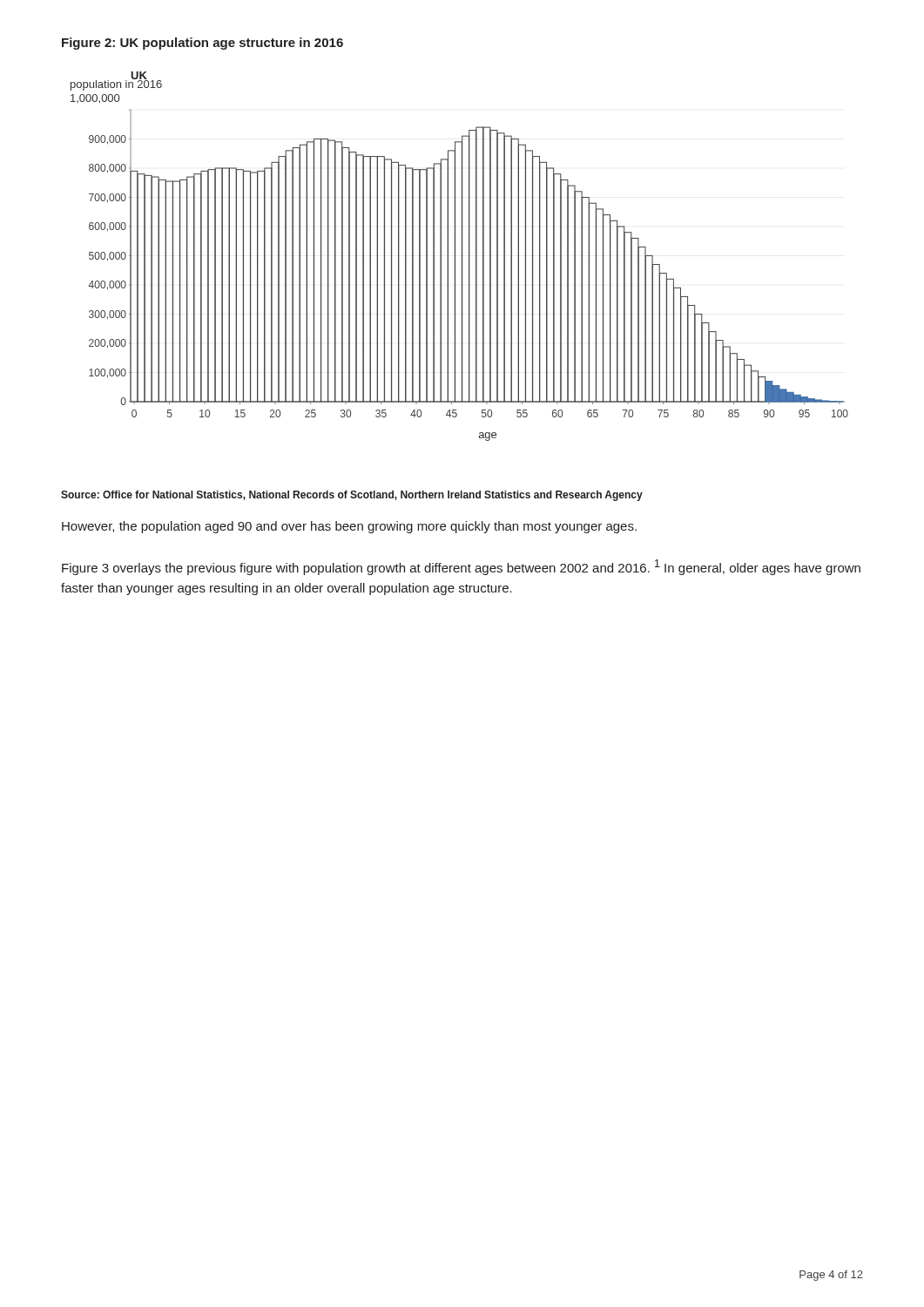Image resolution: width=924 pixels, height=1307 pixels.
Task: Navigate to the block starting "Source: Office for National"
Action: 352,495
